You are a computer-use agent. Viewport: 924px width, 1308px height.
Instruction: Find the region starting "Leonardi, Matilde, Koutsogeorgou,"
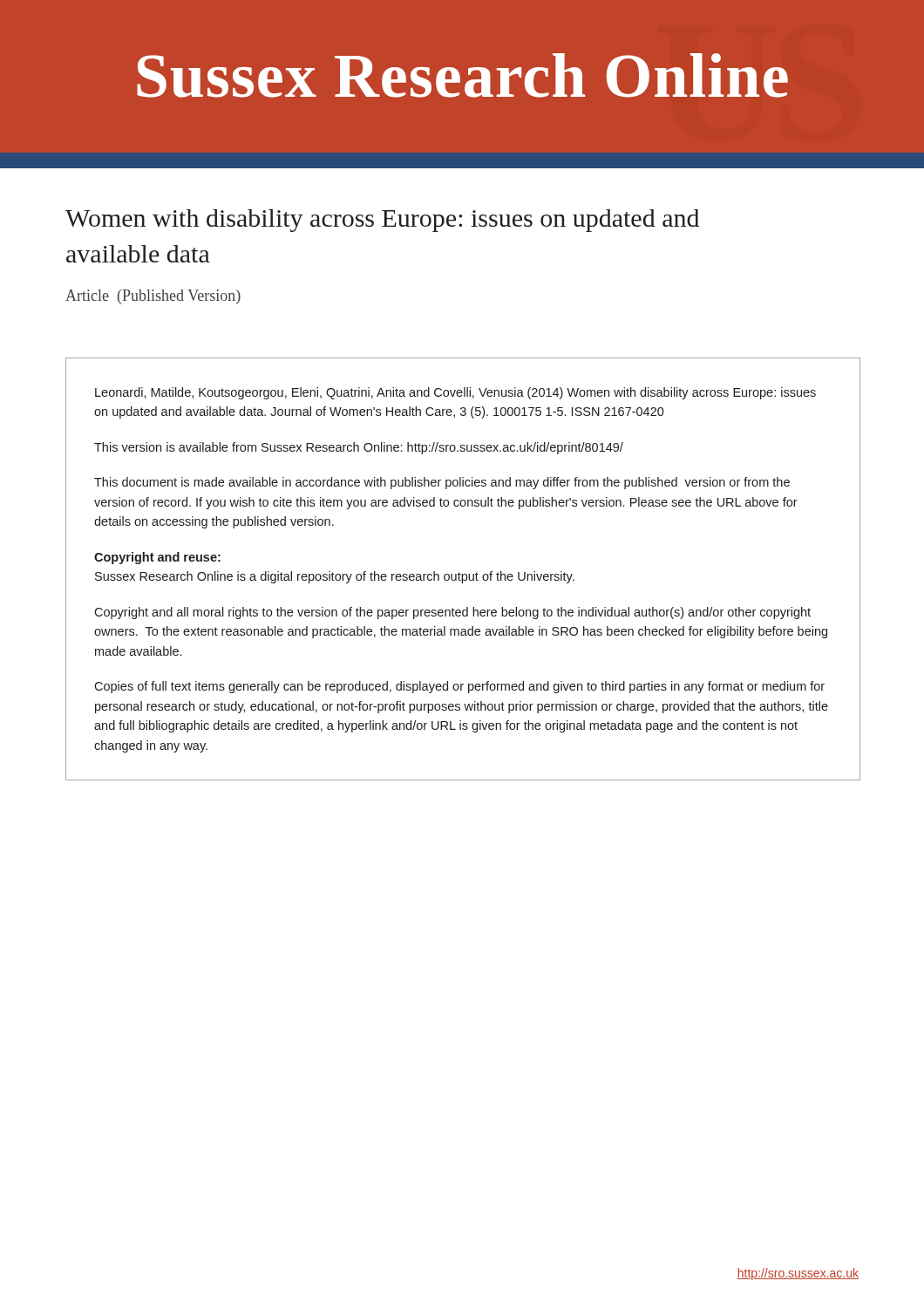(463, 569)
